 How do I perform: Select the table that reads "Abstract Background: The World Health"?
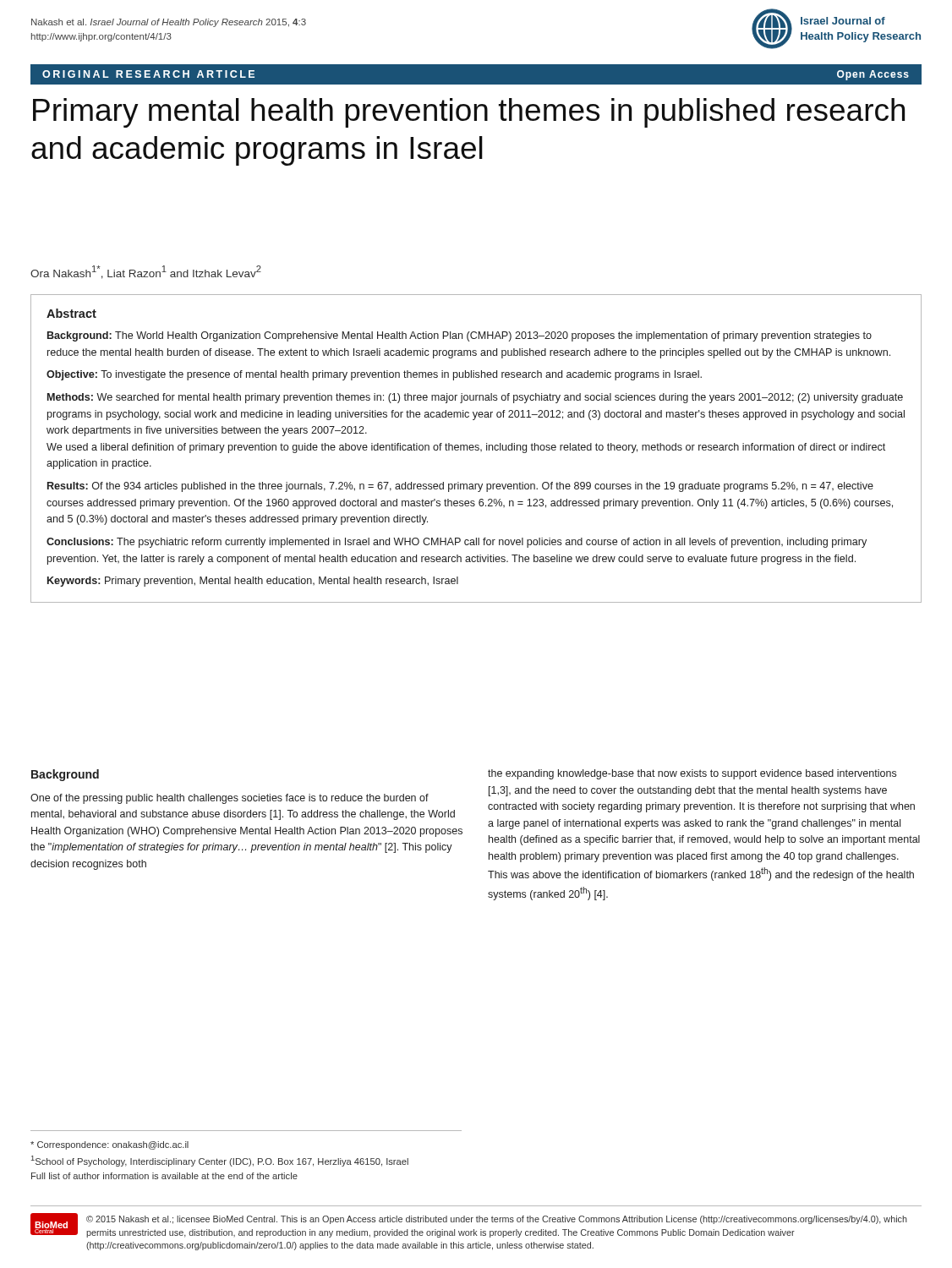click(x=476, y=448)
